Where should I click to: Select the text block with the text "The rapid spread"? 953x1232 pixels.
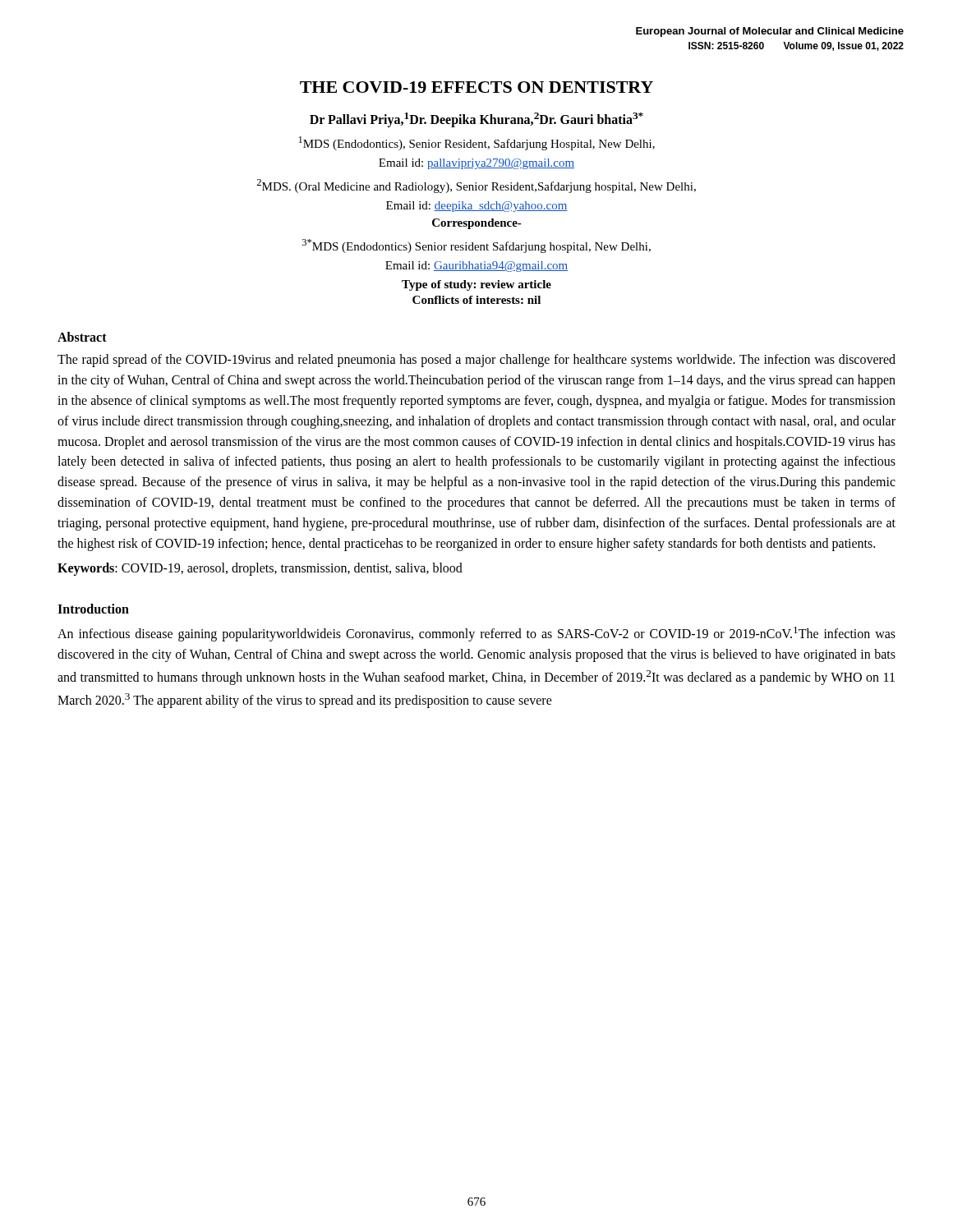click(476, 451)
